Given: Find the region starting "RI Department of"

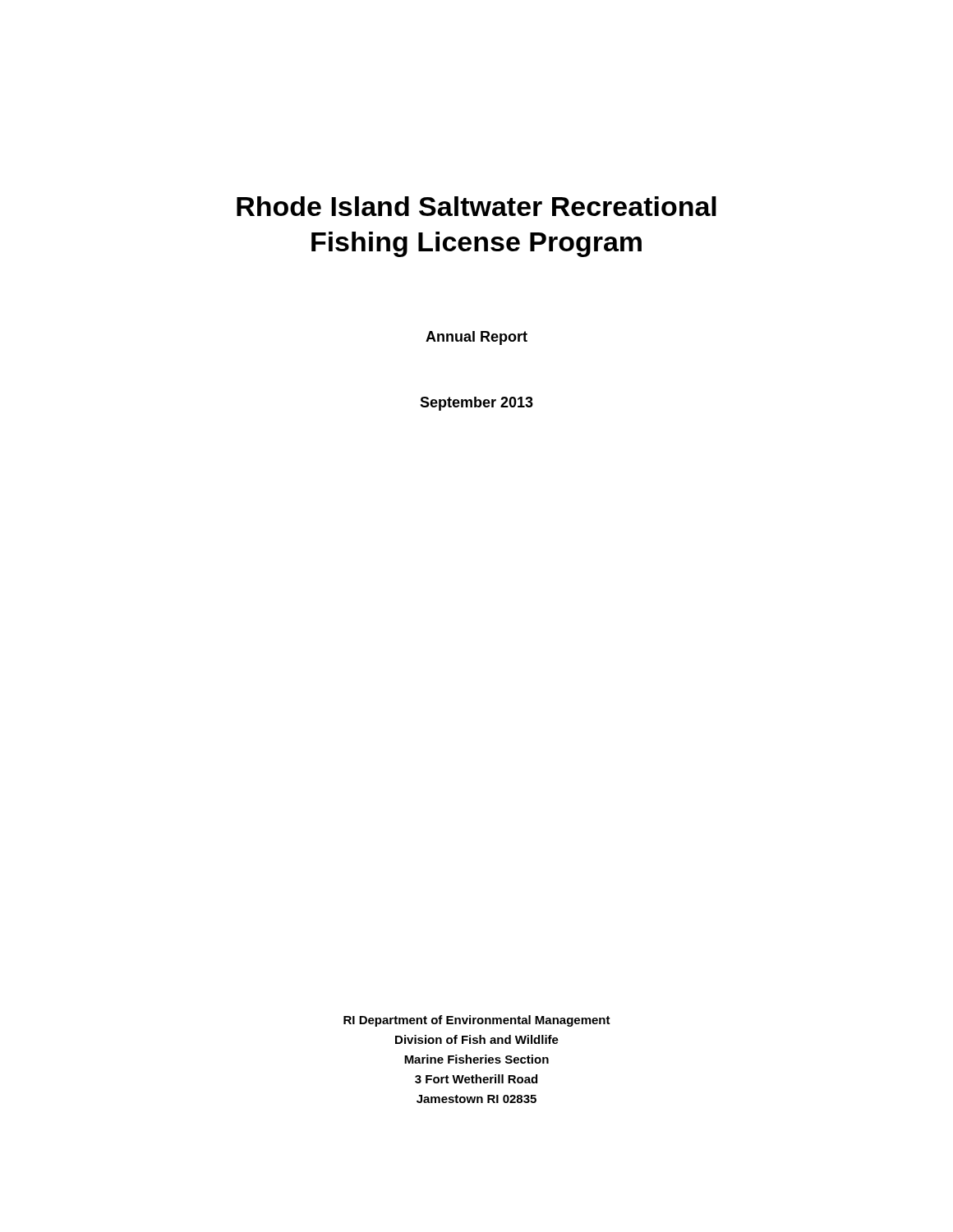Looking at the screenshot, I should (476, 1060).
